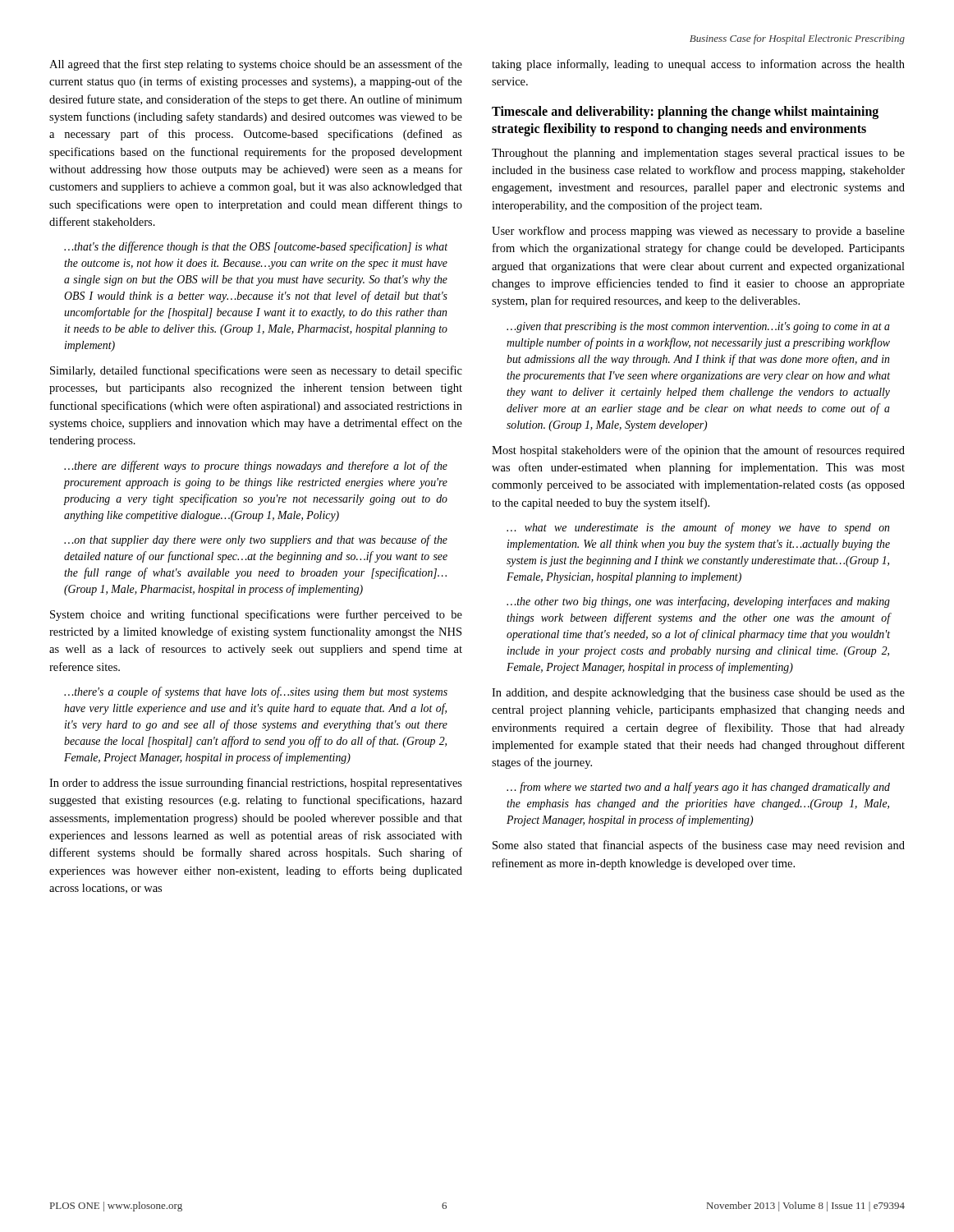Find the text block that reads "System choice and writing functional specifications were further"
Viewport: 954px width, 1232px height.
click(x=256, y=640)
